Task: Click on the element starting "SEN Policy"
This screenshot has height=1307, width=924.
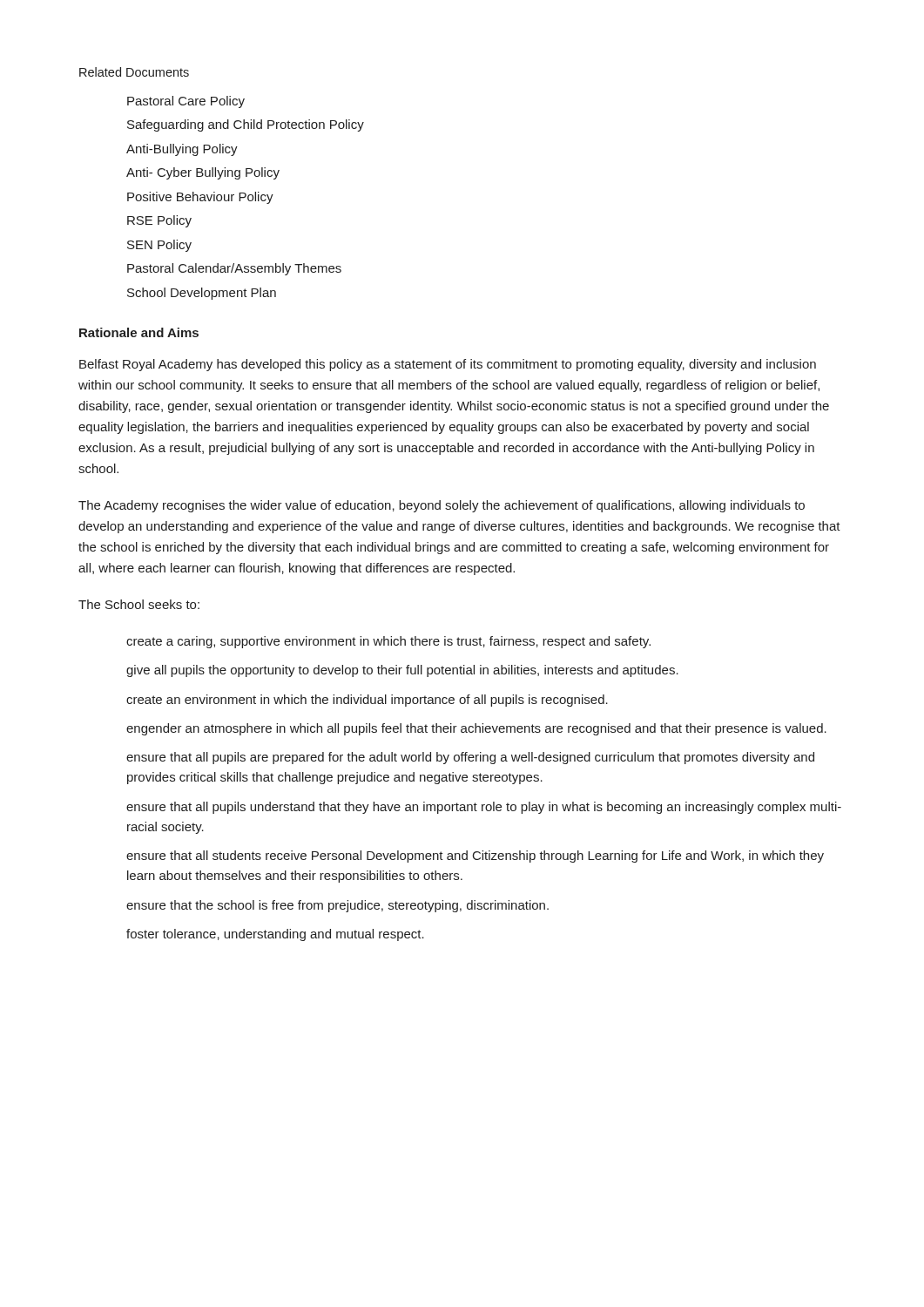Action: (159, 244)
